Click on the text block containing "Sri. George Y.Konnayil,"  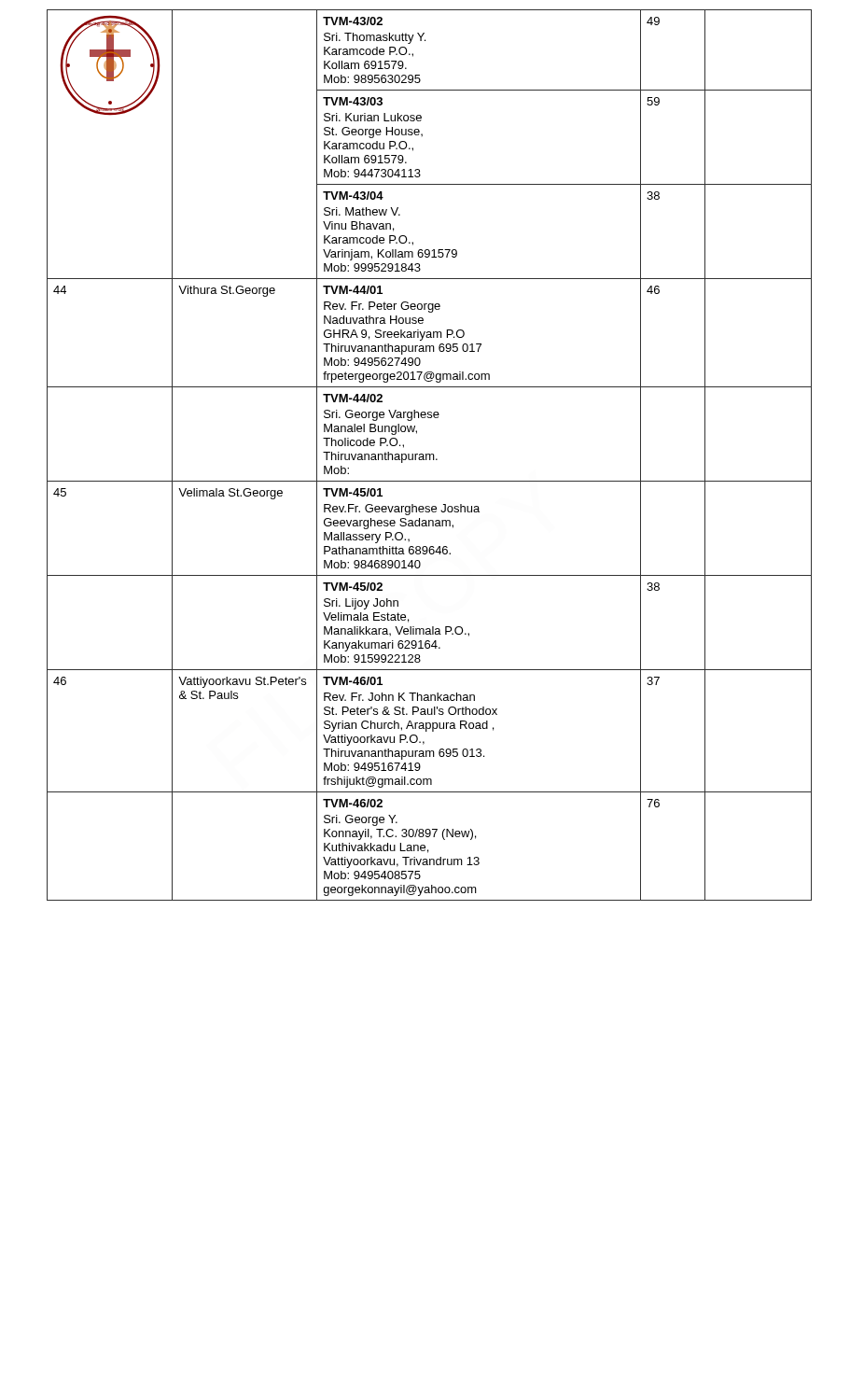coord(401,854)
